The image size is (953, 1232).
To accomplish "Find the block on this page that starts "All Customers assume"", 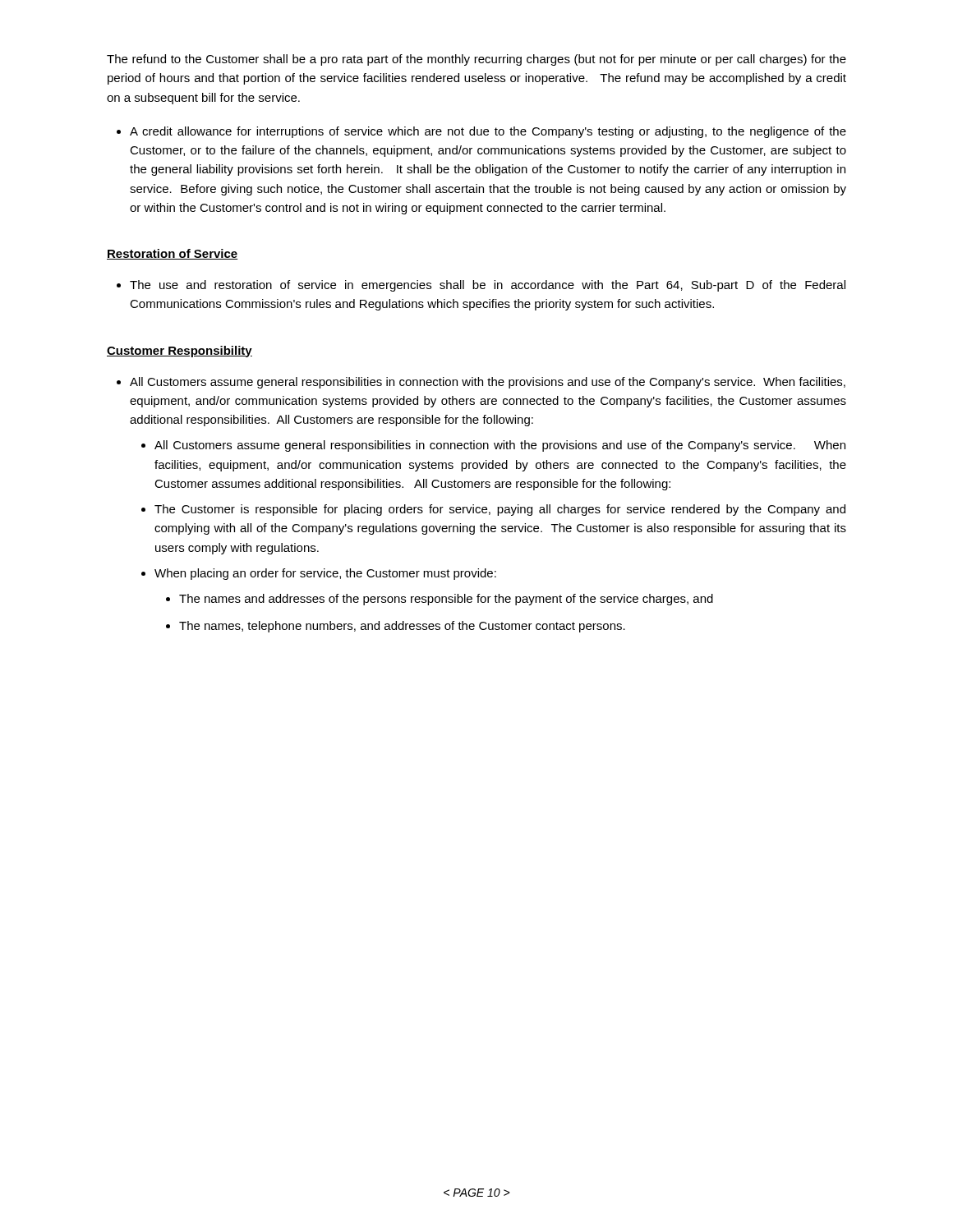I will point(500,464).
